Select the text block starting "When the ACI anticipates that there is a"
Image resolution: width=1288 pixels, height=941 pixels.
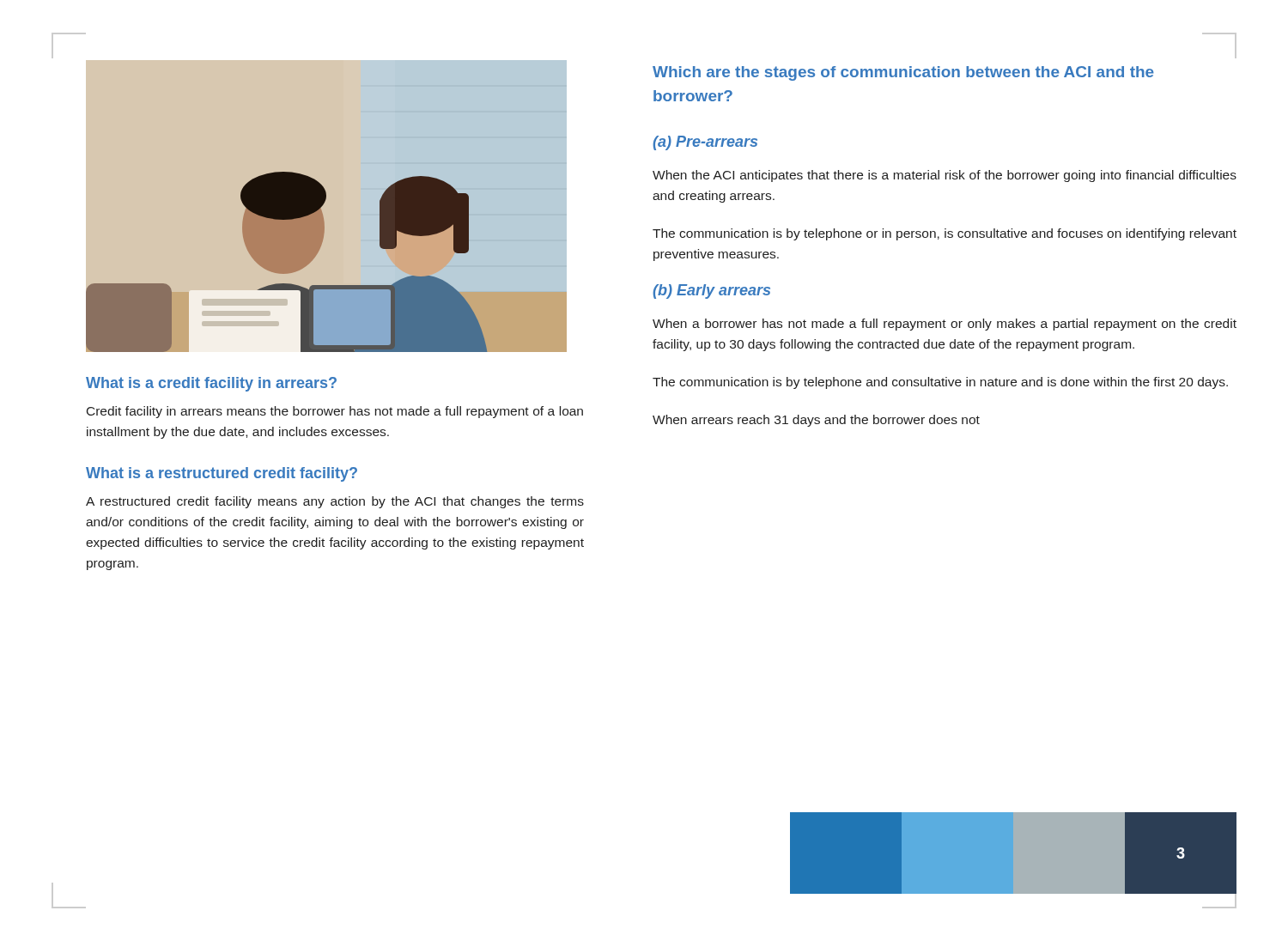coord(945,185)
